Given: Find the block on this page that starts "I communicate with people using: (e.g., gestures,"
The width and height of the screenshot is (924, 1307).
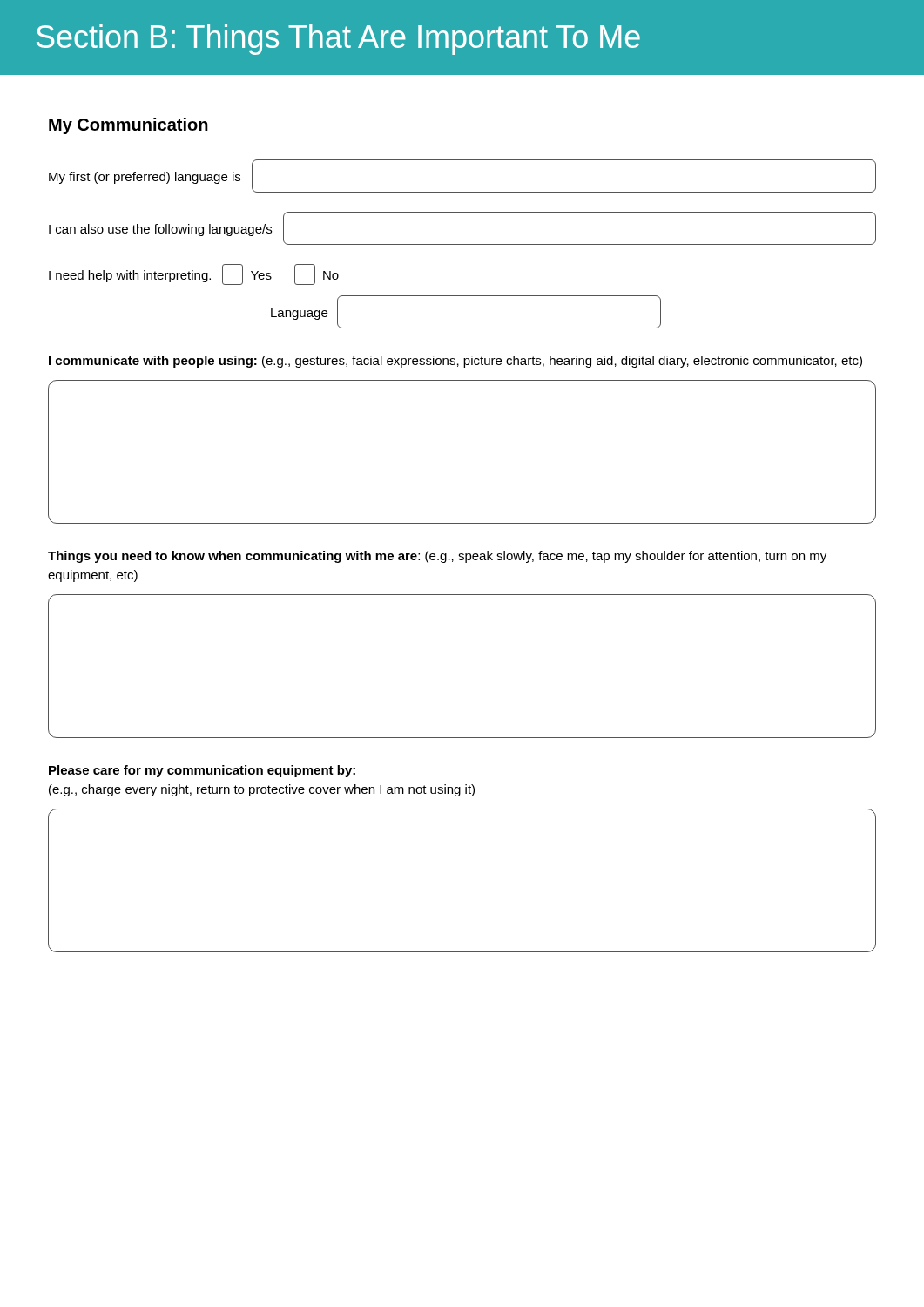Looking at the screenshot, I should click(455, 360).
